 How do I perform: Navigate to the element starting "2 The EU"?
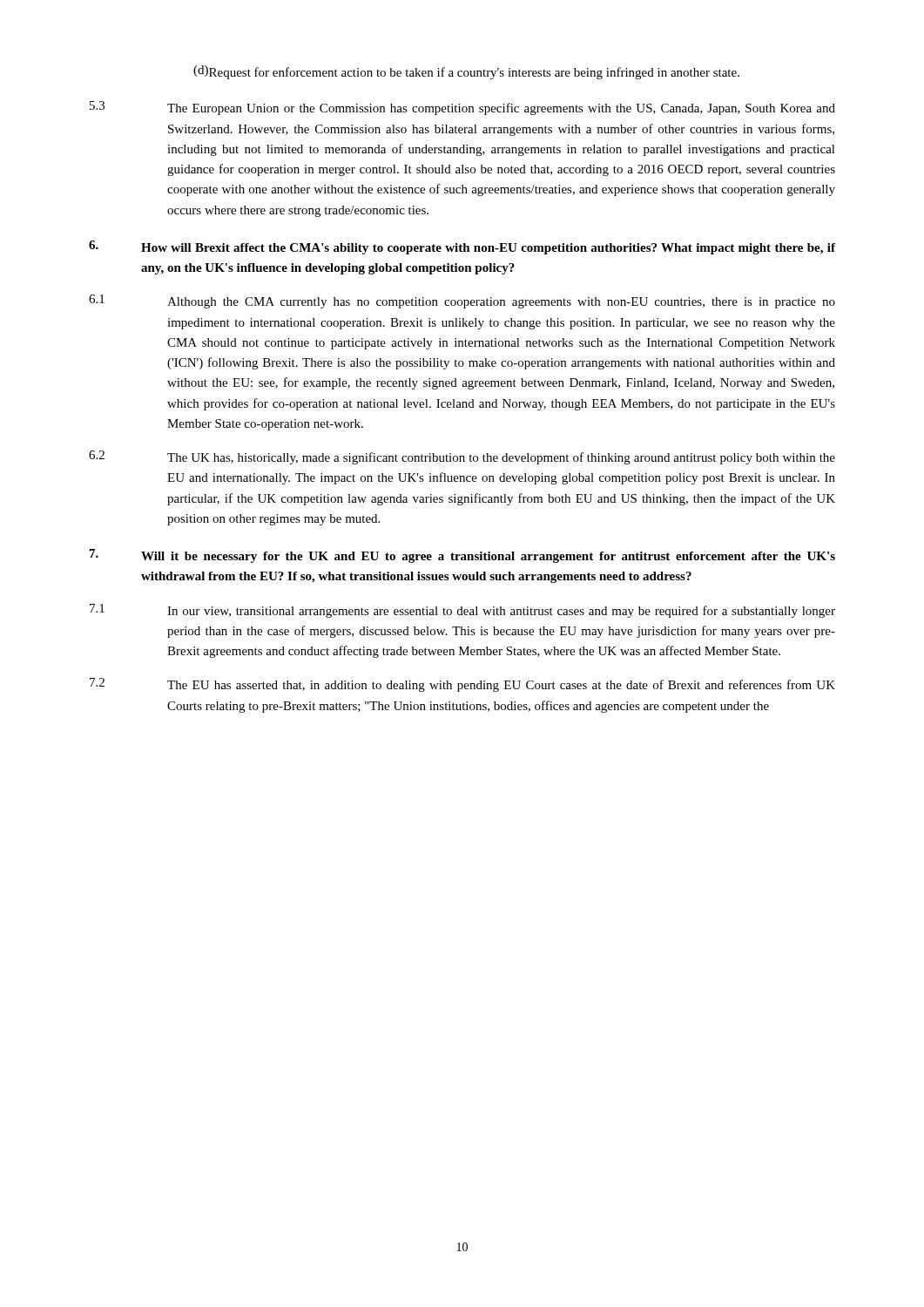coord(462,696)
